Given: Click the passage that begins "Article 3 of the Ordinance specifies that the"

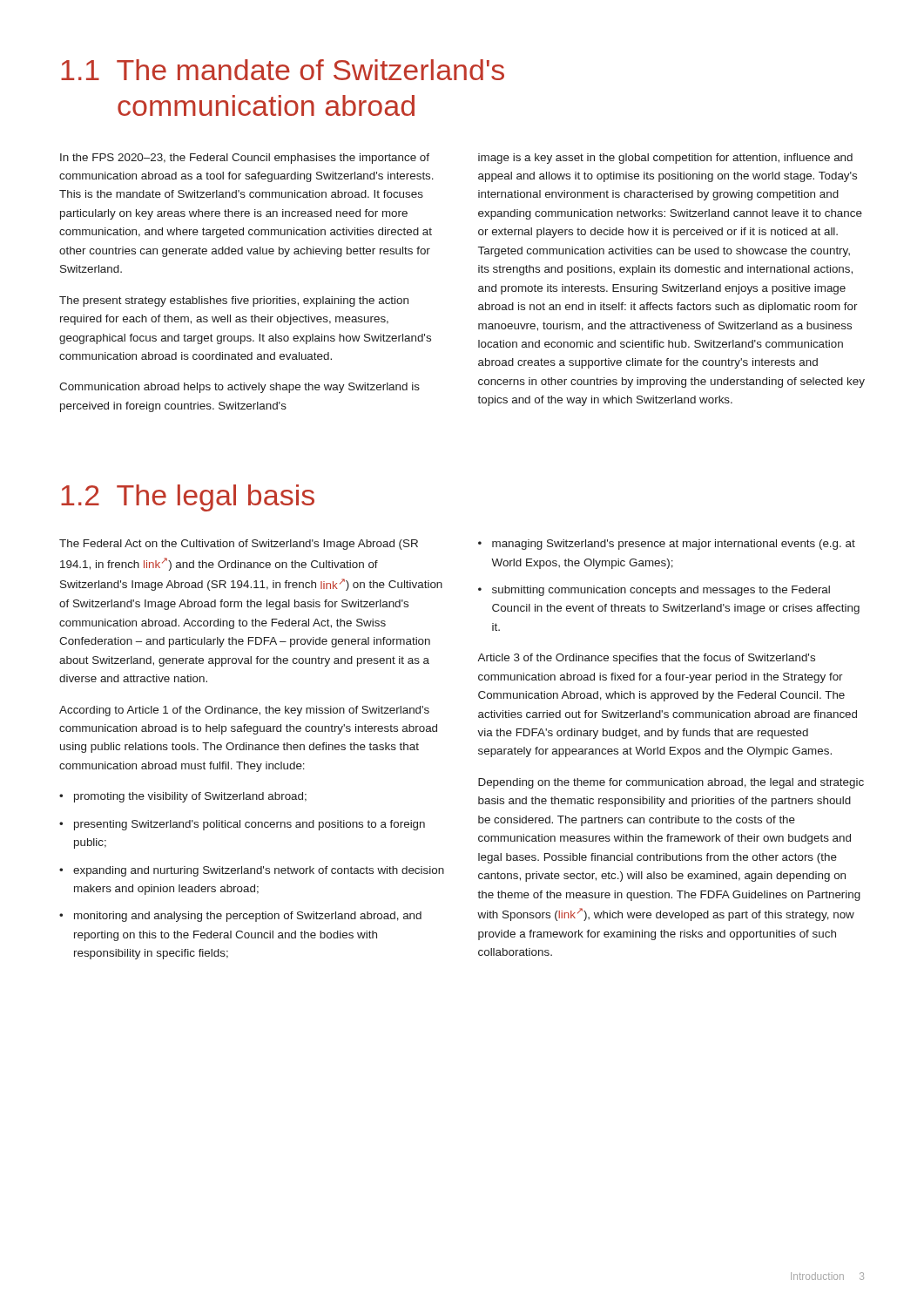Looking at the screenshot, I should (671, 805).
